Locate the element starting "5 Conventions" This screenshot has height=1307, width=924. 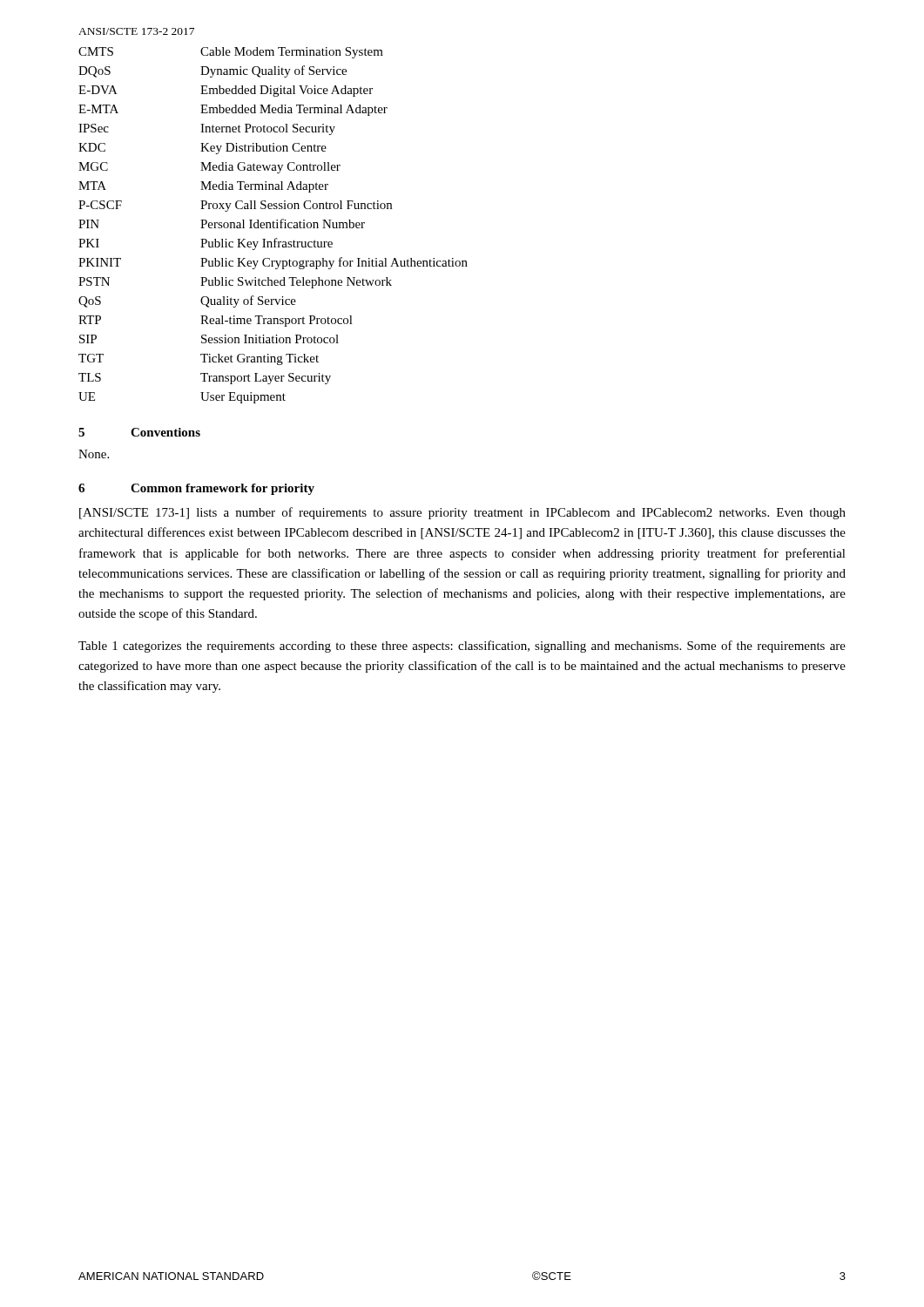point(139,433)
